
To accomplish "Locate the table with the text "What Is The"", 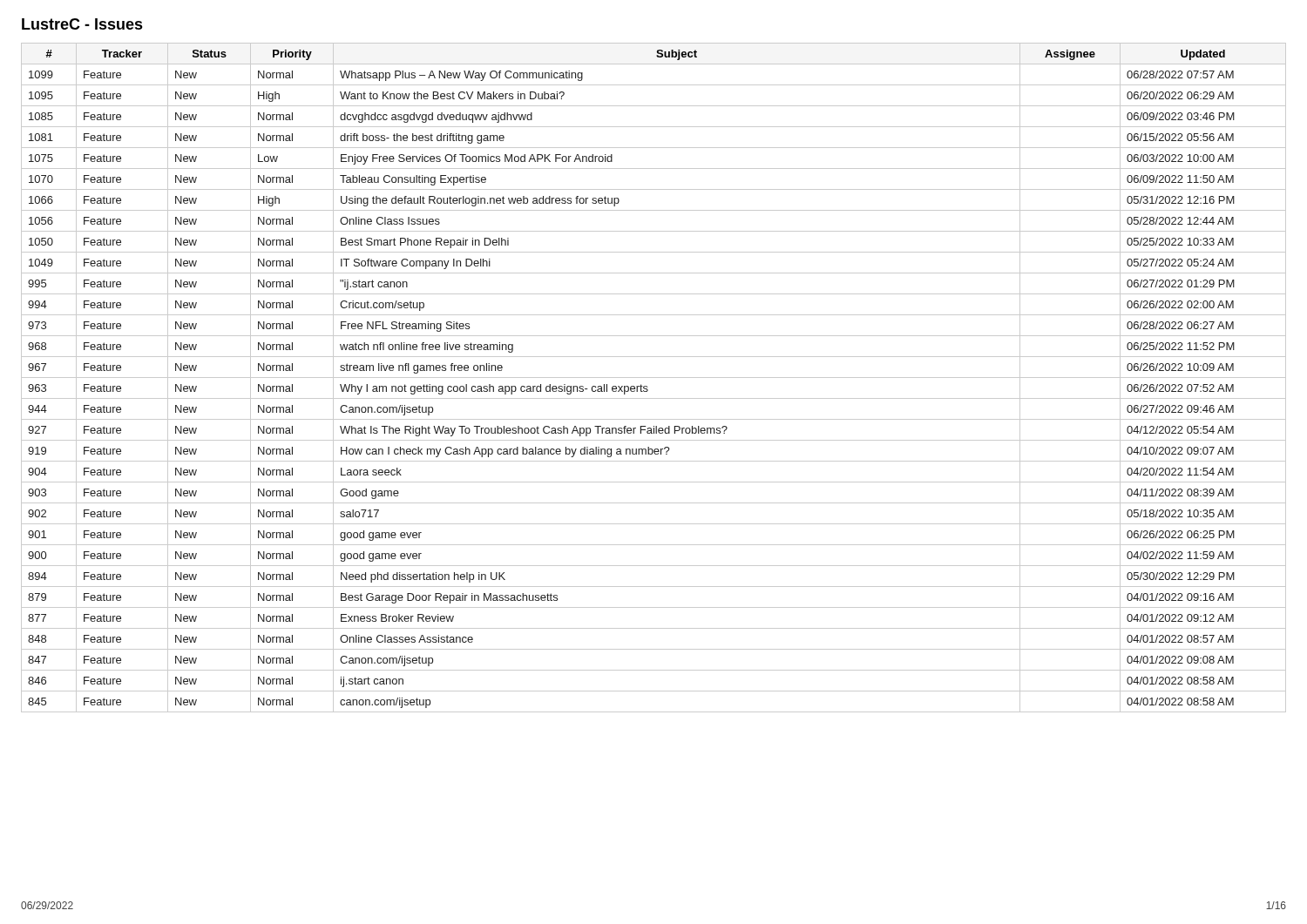I will 654,378.
